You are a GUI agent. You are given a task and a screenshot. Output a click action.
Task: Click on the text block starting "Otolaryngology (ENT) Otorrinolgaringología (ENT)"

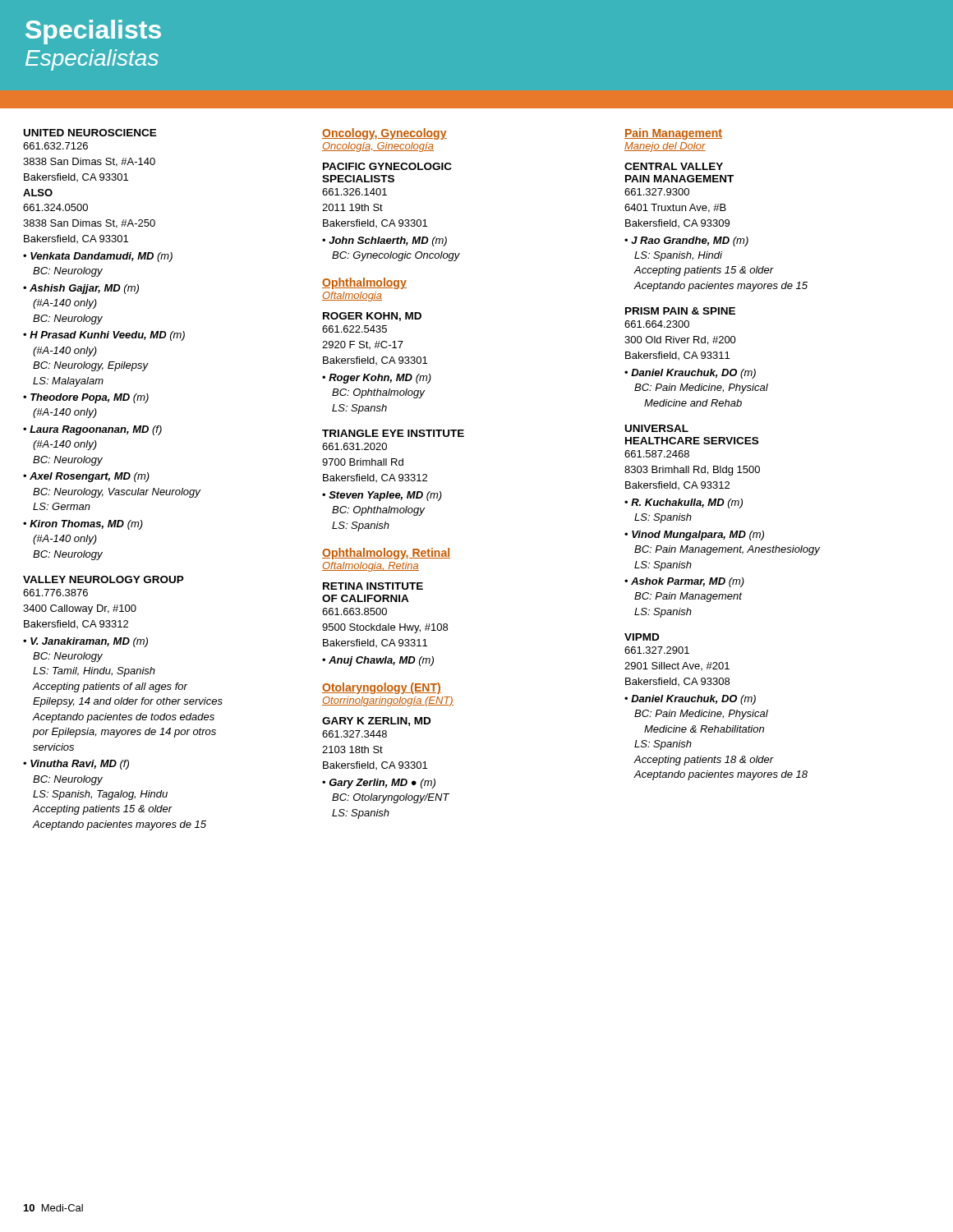388,694
